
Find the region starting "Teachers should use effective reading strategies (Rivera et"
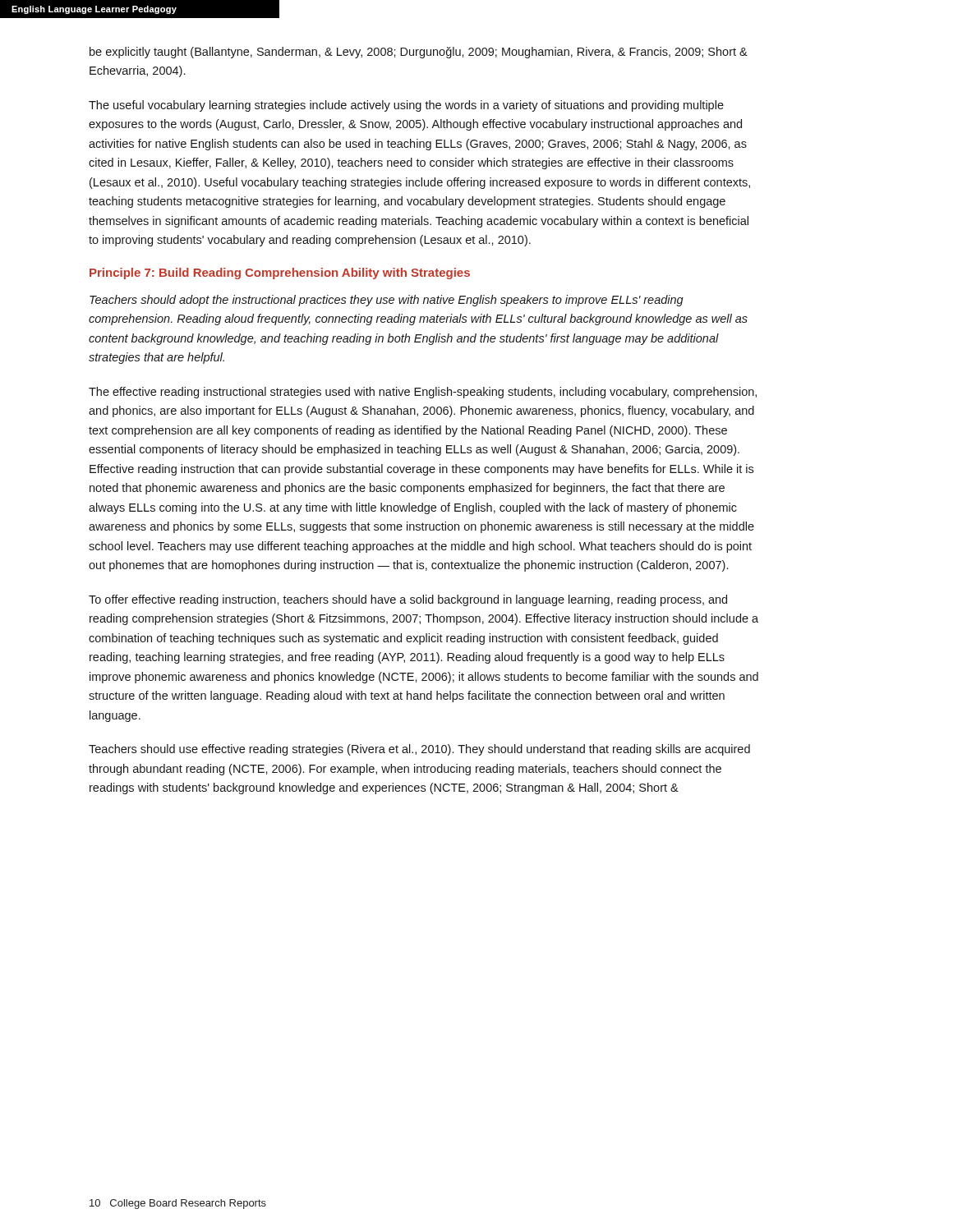click(x=420, y=768)
